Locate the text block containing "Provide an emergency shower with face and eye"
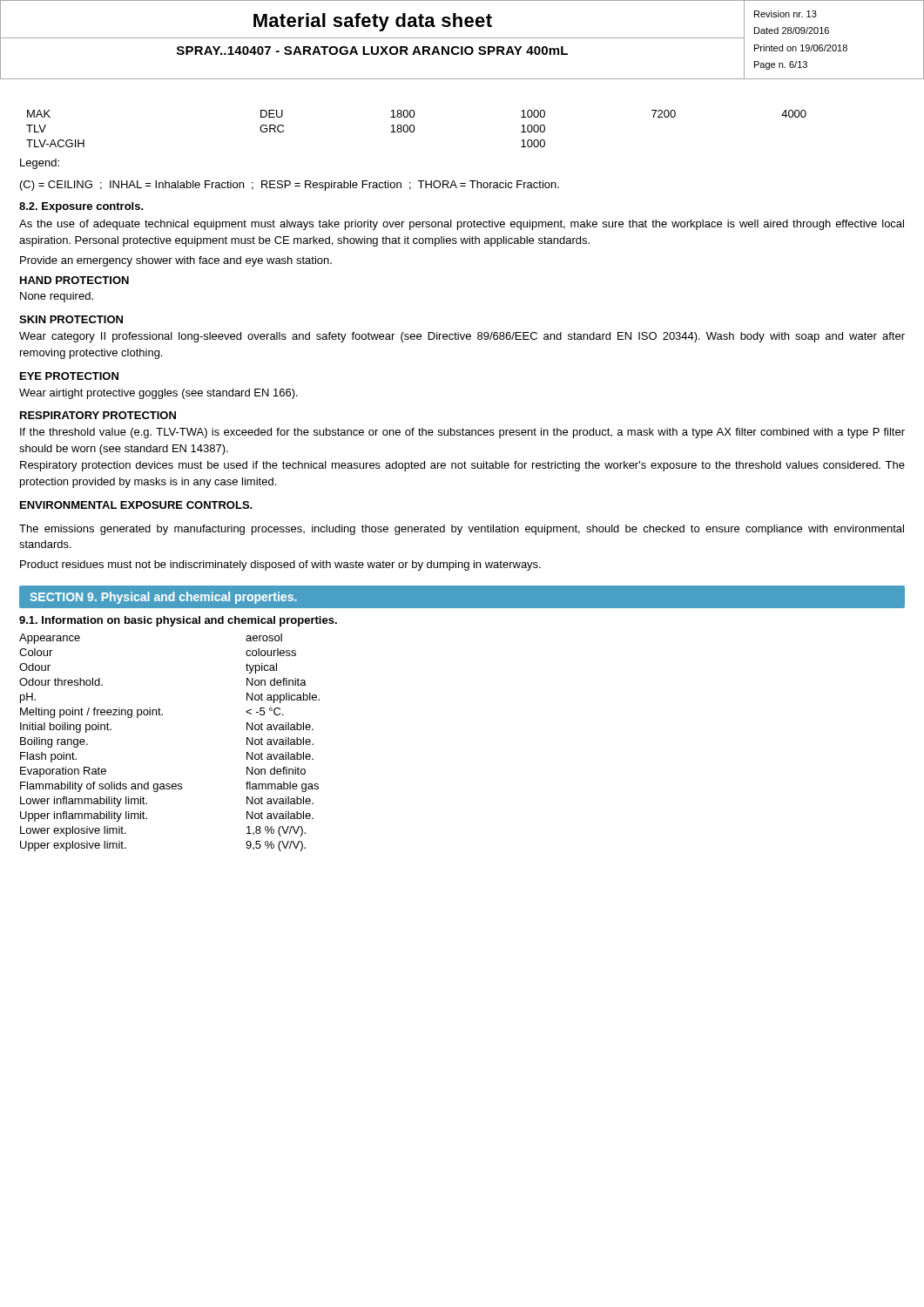The width and height of the screenshot is (924, 1307). pos(176,260)
